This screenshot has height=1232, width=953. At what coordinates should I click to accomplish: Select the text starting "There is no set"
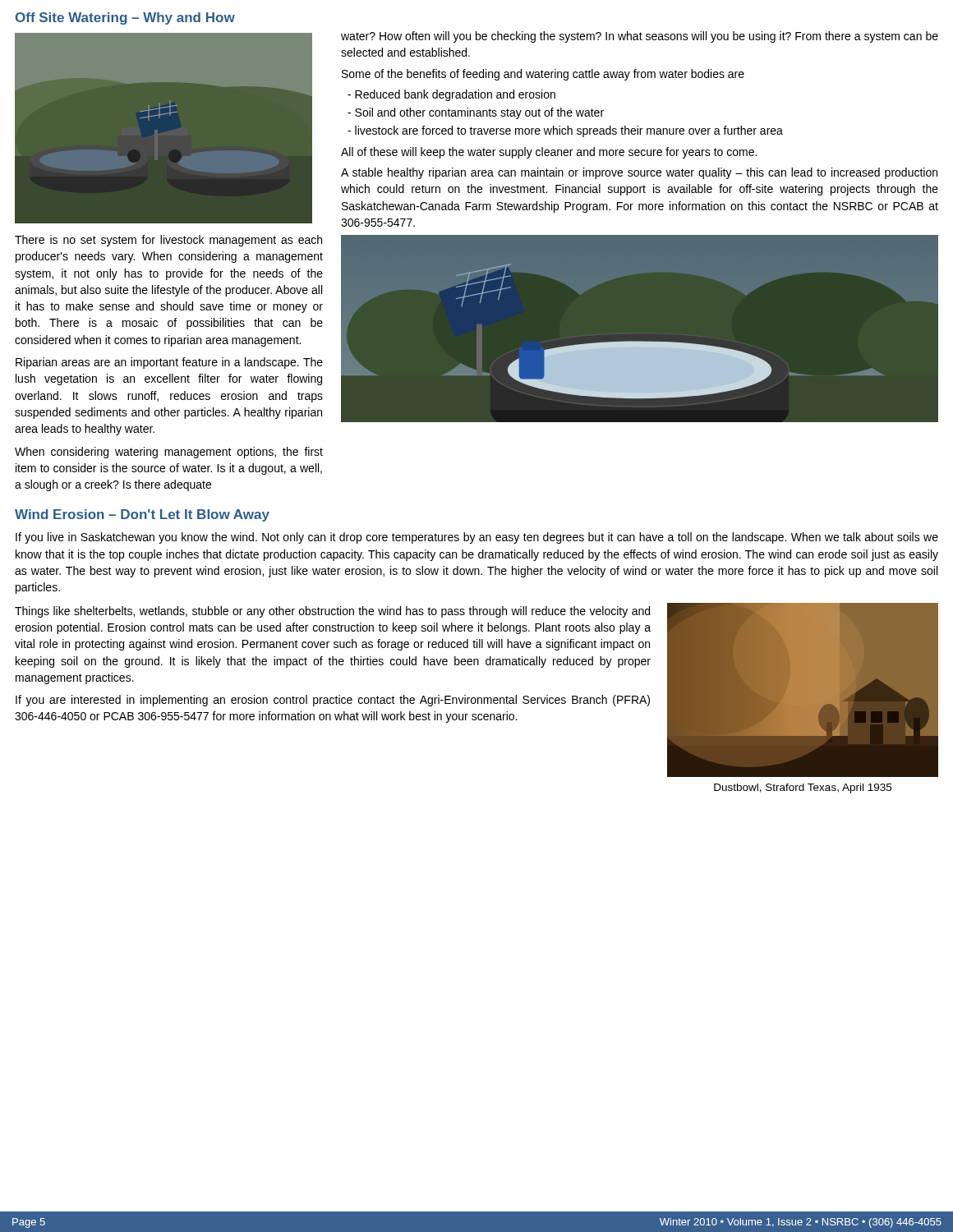(x=169, y=290)
